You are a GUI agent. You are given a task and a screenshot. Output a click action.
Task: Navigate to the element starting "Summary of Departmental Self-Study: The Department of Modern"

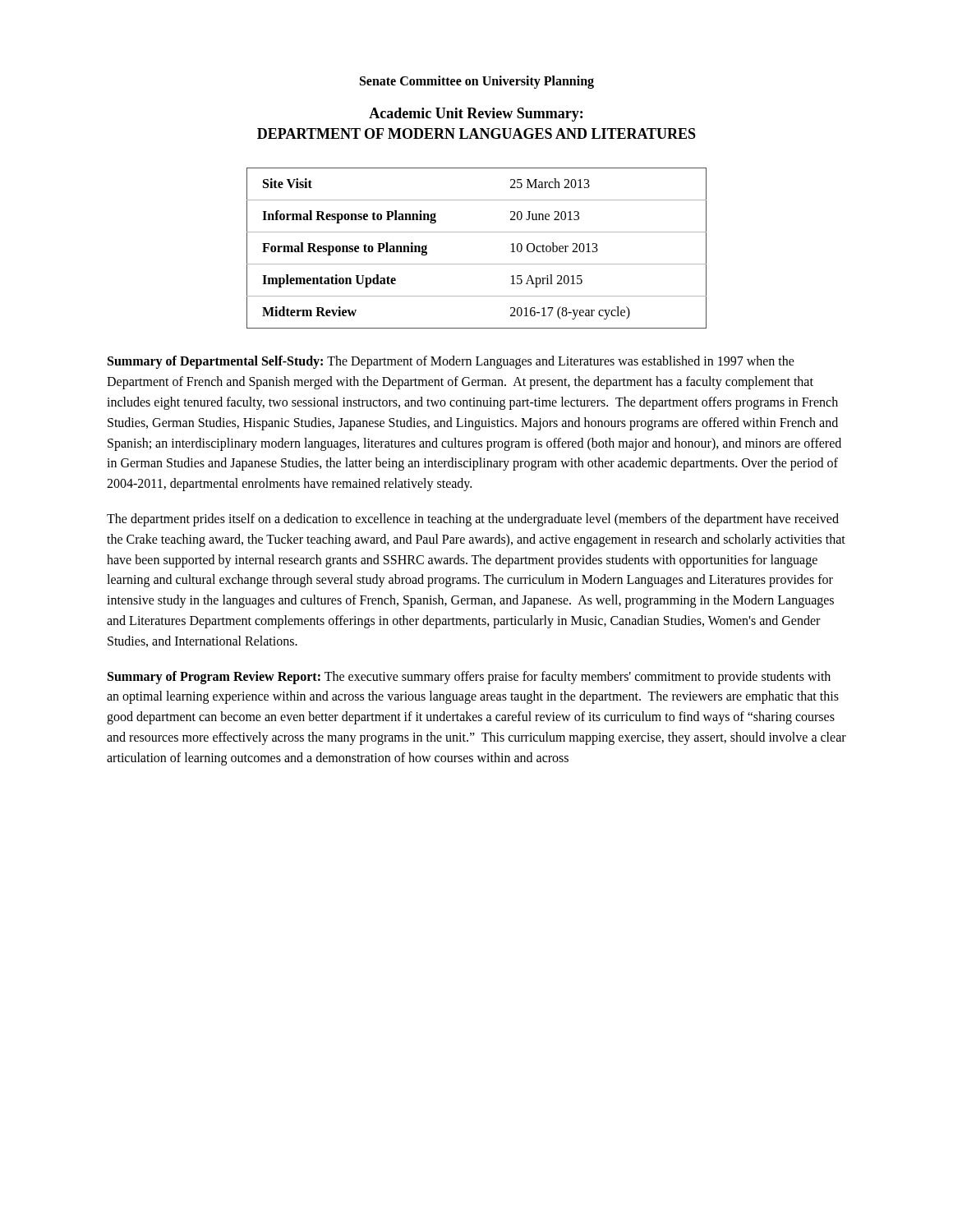coord(474,422)
